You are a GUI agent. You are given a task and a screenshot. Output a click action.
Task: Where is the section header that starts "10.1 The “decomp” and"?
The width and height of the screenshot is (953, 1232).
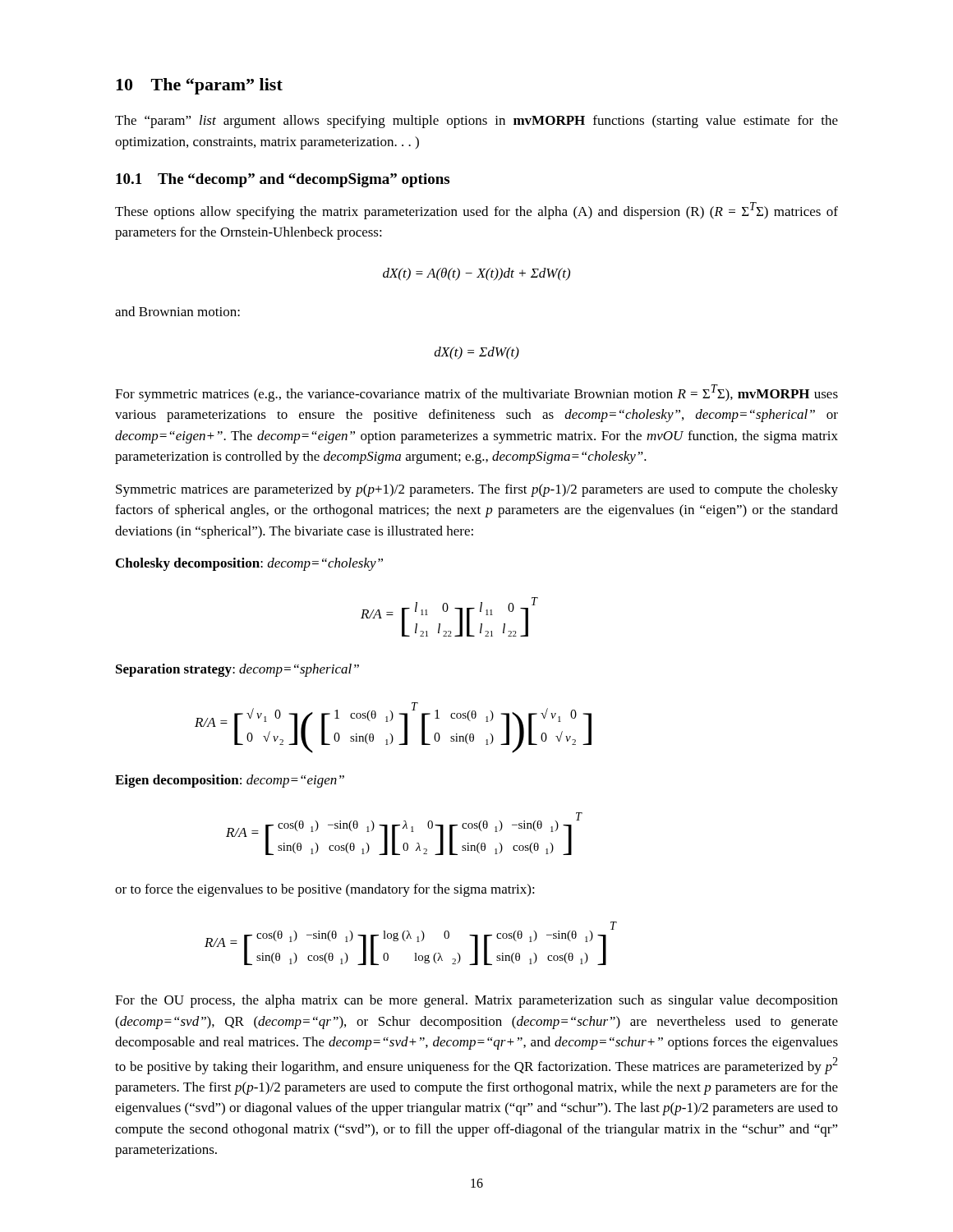pyautogui.click(x=283, y=180)
